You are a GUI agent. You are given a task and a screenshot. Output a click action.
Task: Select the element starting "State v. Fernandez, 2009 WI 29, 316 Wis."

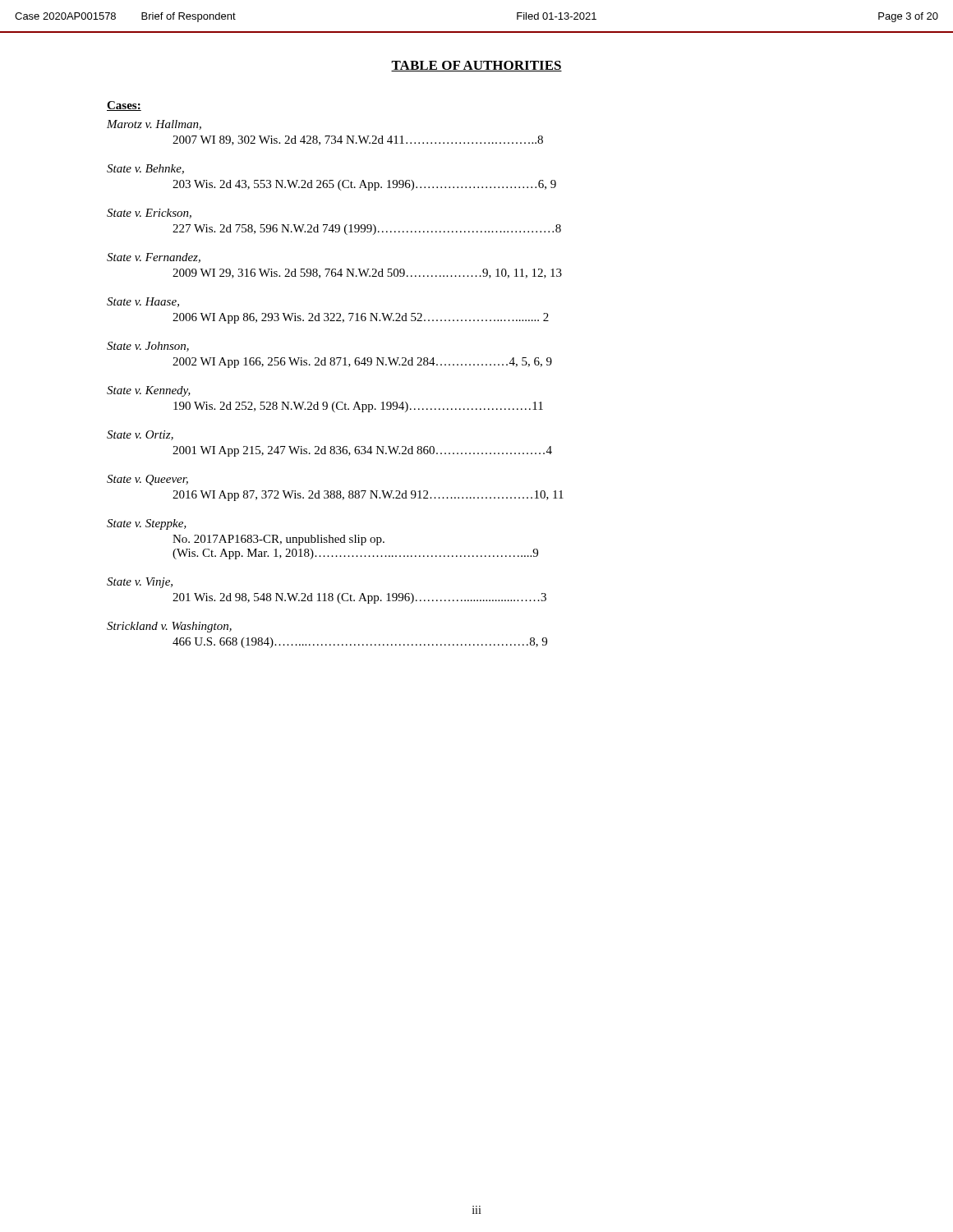pos(497,265)
